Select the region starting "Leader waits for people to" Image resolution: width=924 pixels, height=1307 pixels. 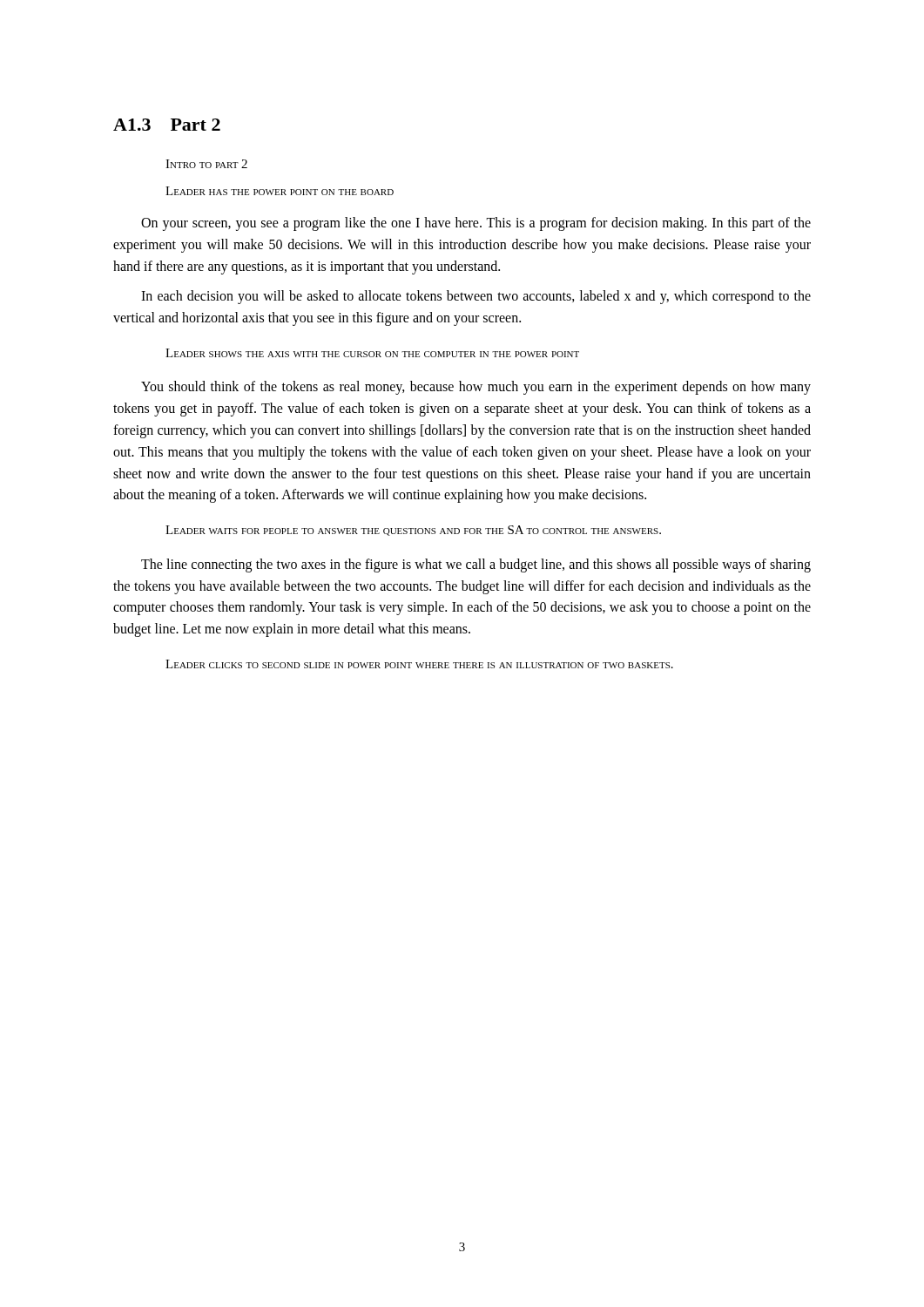click(414, 530)
